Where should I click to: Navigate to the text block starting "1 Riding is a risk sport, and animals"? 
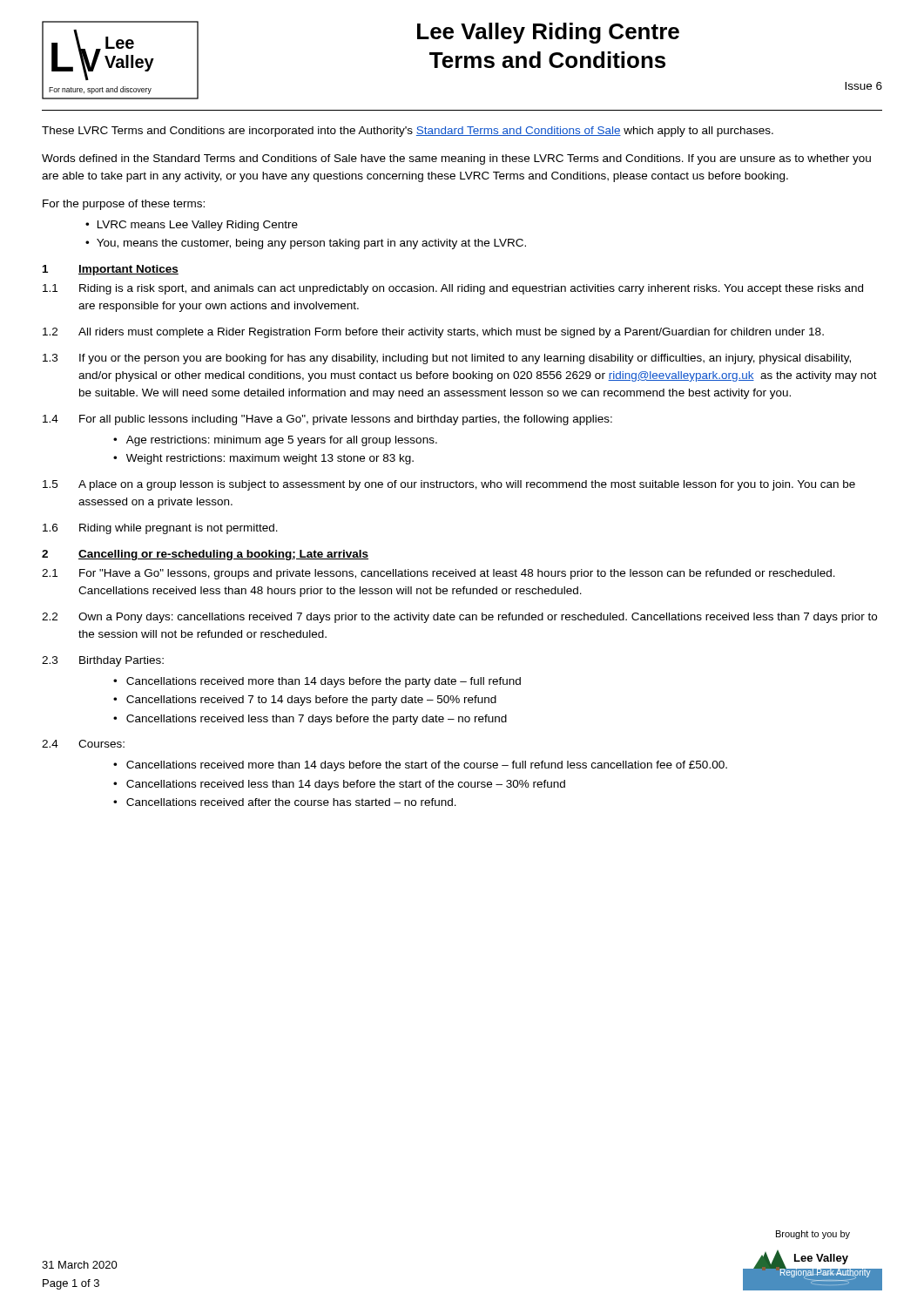(x=462, y=297)
